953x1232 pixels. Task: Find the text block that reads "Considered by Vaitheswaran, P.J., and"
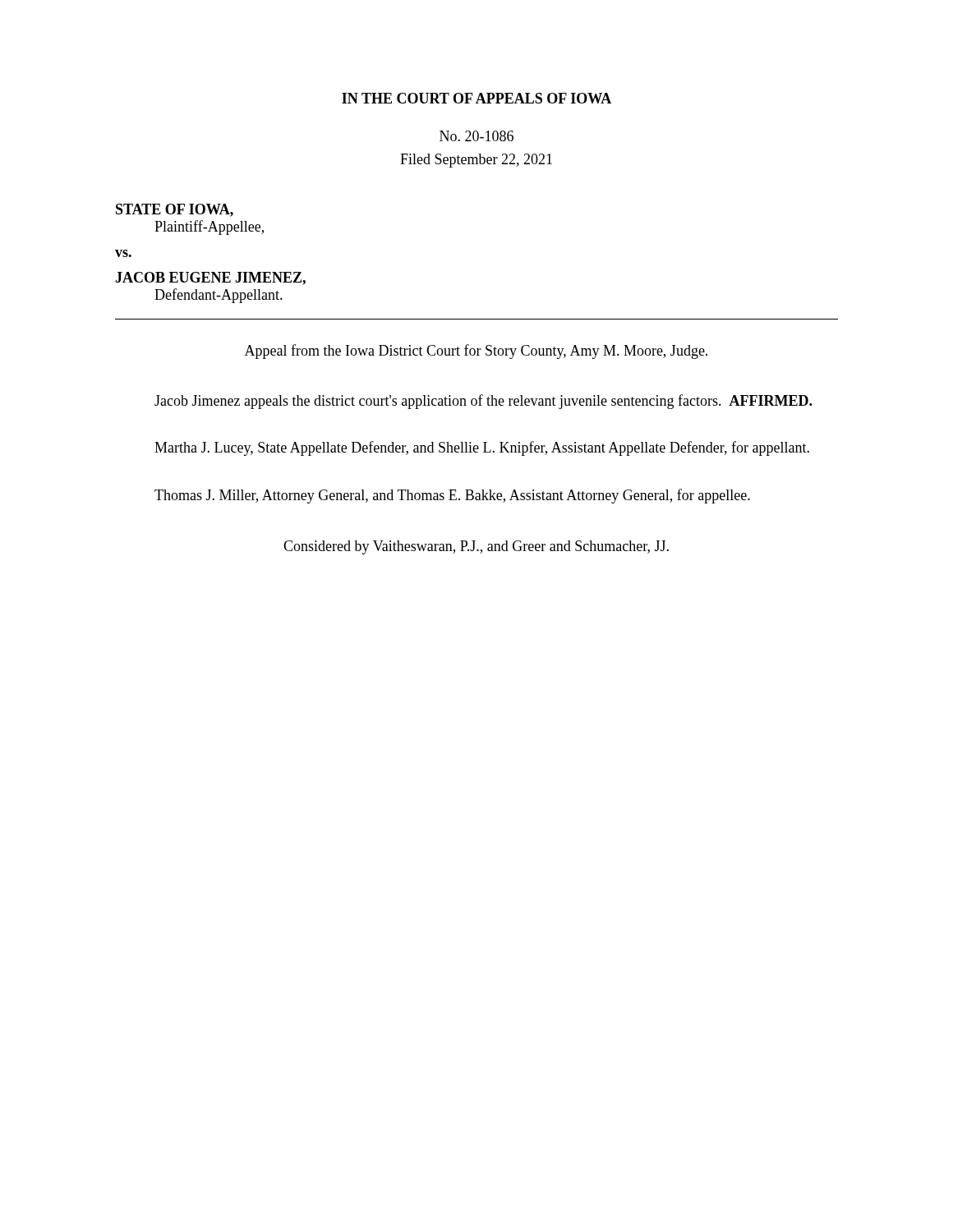tap(476, 546)
